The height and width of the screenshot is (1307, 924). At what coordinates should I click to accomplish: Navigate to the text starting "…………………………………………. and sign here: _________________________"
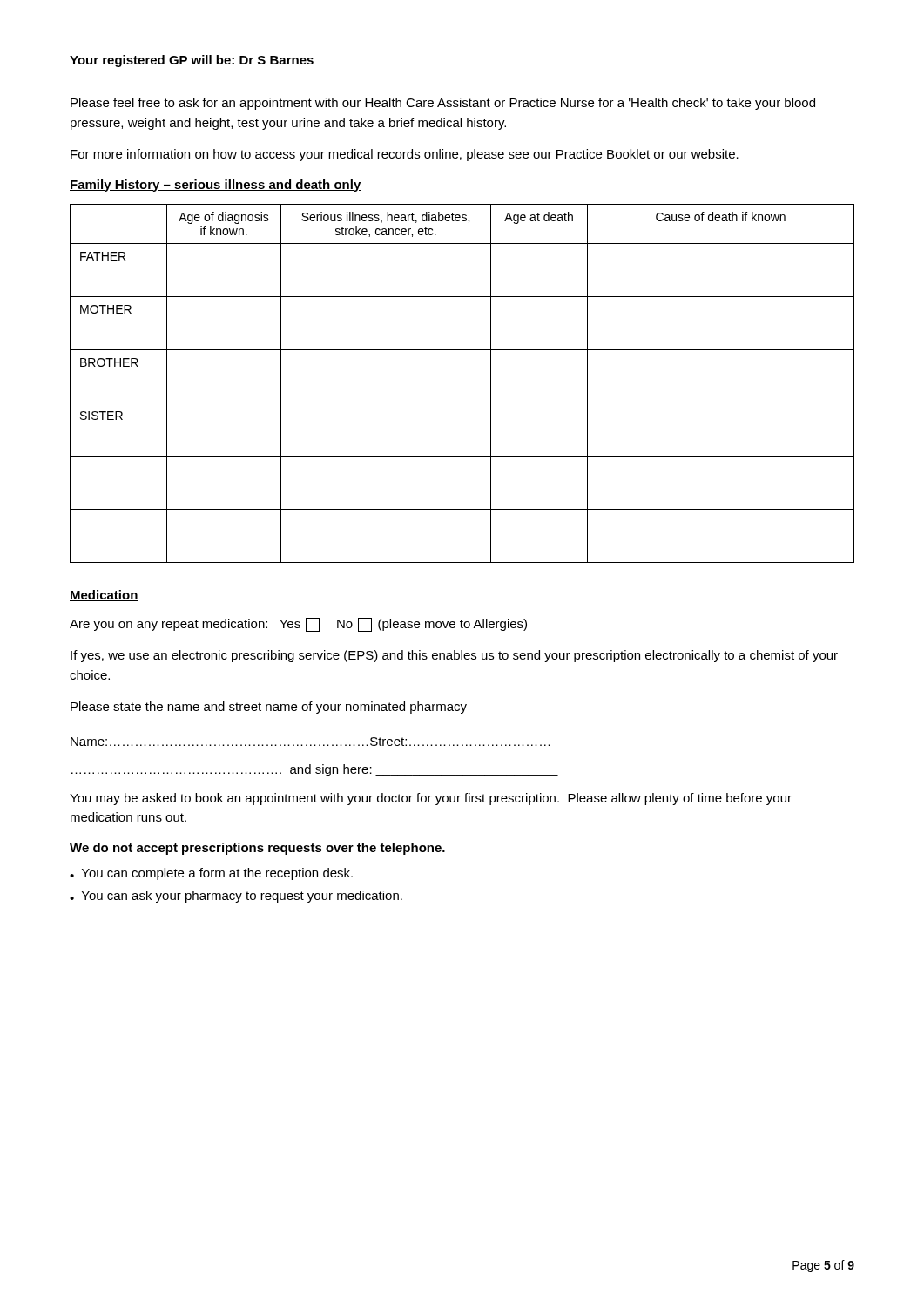coord(314,769)
